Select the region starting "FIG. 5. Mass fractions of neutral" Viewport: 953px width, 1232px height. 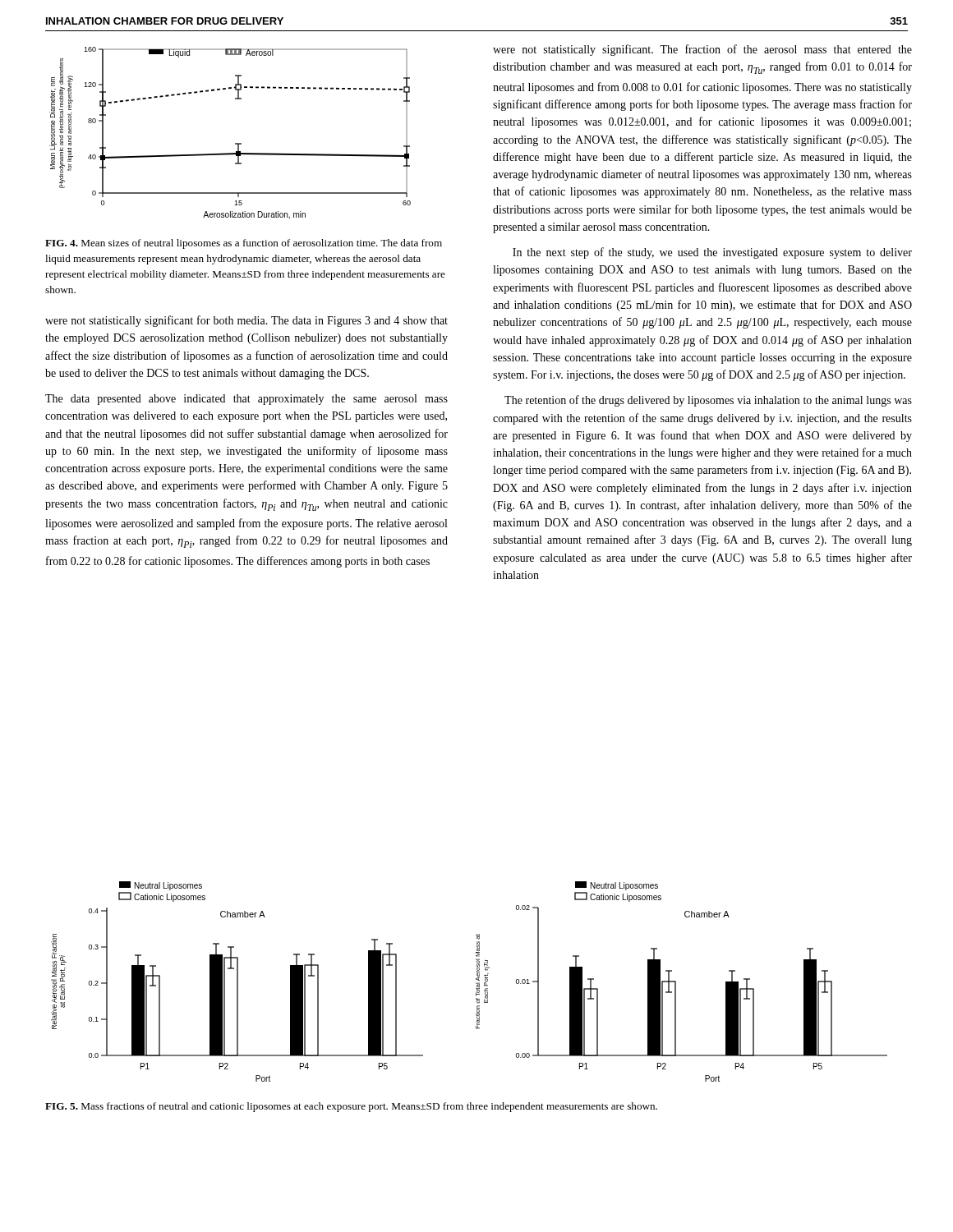click(x=352, y=1106)
